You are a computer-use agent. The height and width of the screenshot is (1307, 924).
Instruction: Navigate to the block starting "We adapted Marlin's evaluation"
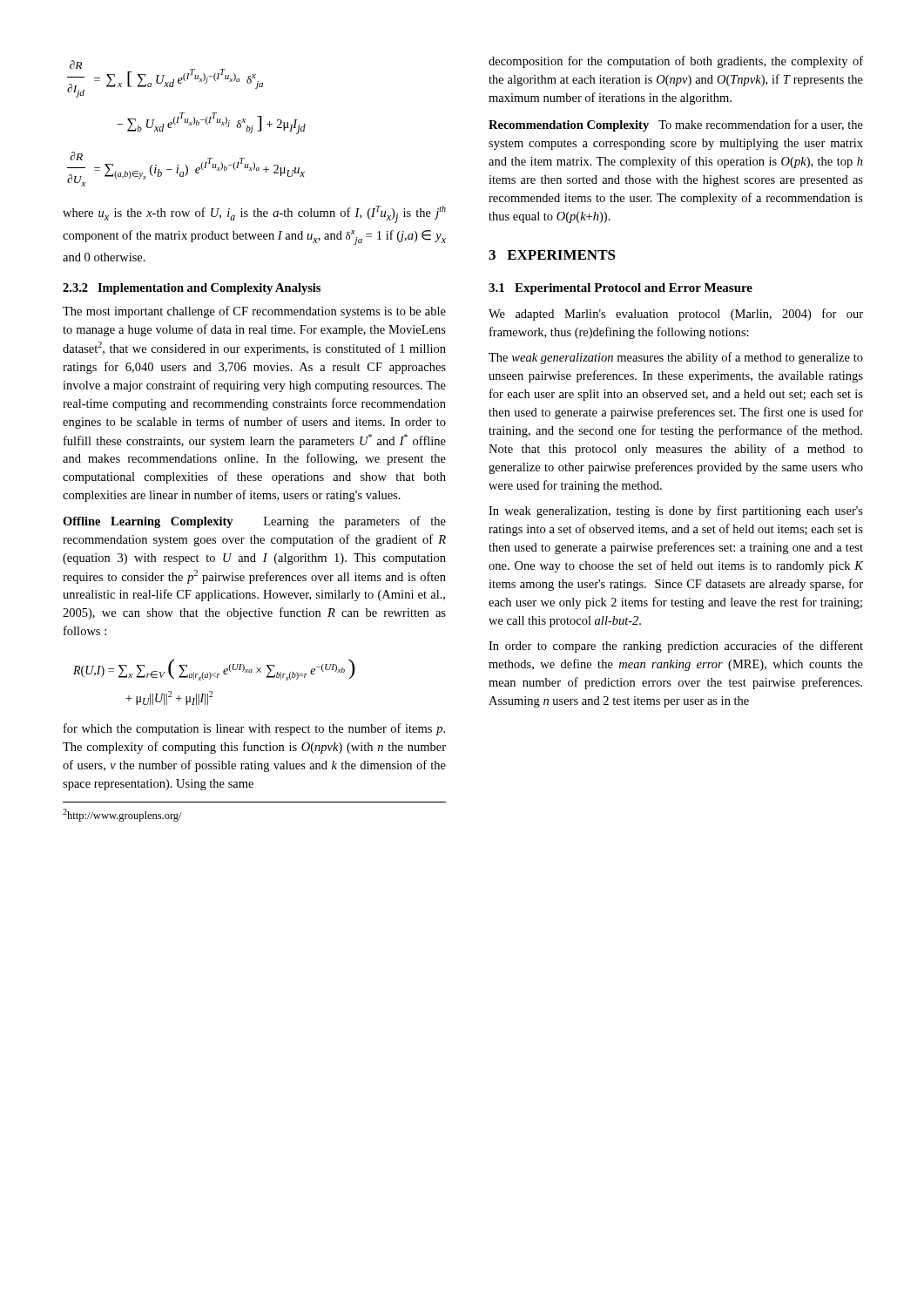676,323
